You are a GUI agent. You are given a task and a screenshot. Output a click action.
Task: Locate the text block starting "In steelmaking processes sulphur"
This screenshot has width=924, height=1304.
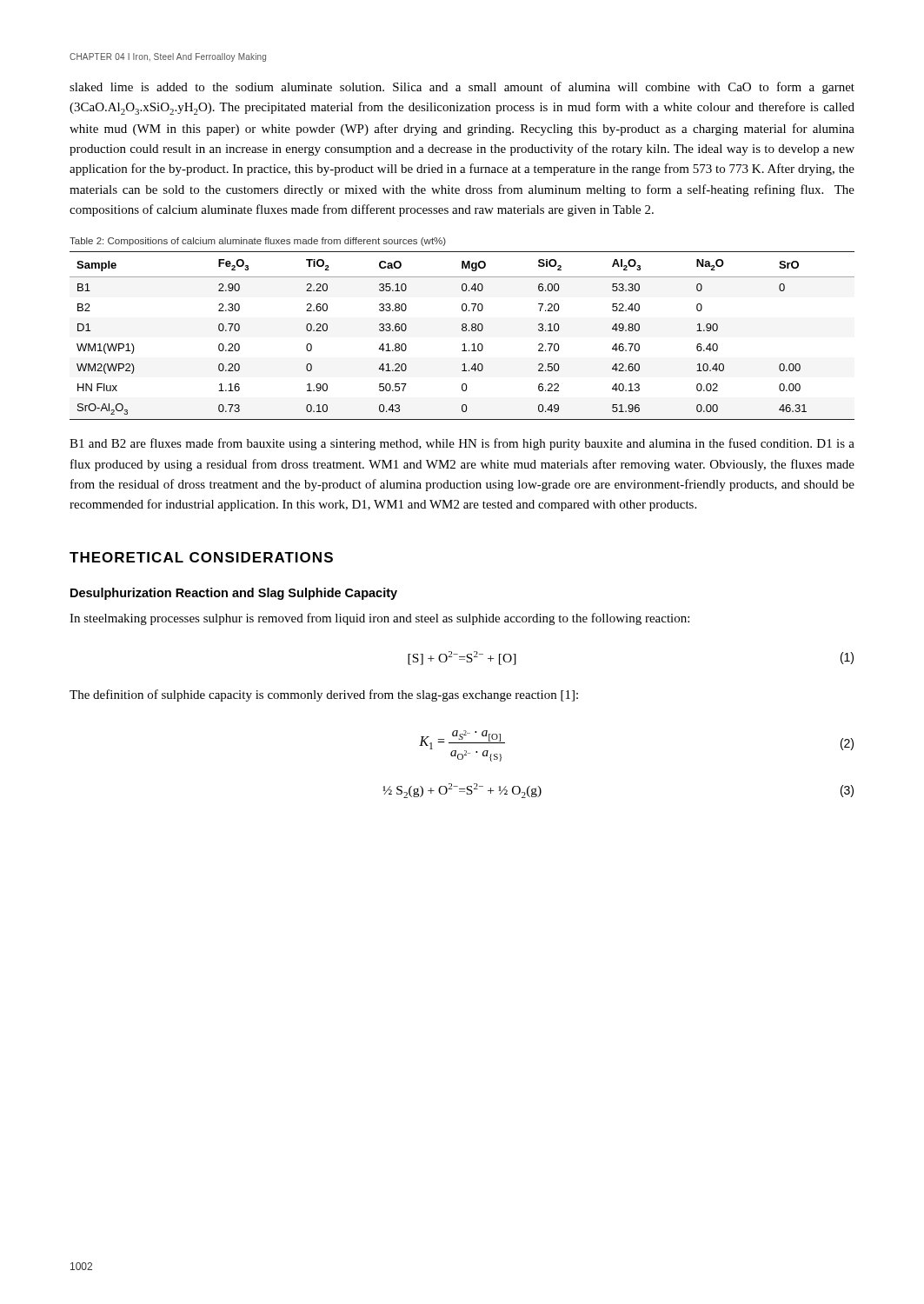pos(380,618)
